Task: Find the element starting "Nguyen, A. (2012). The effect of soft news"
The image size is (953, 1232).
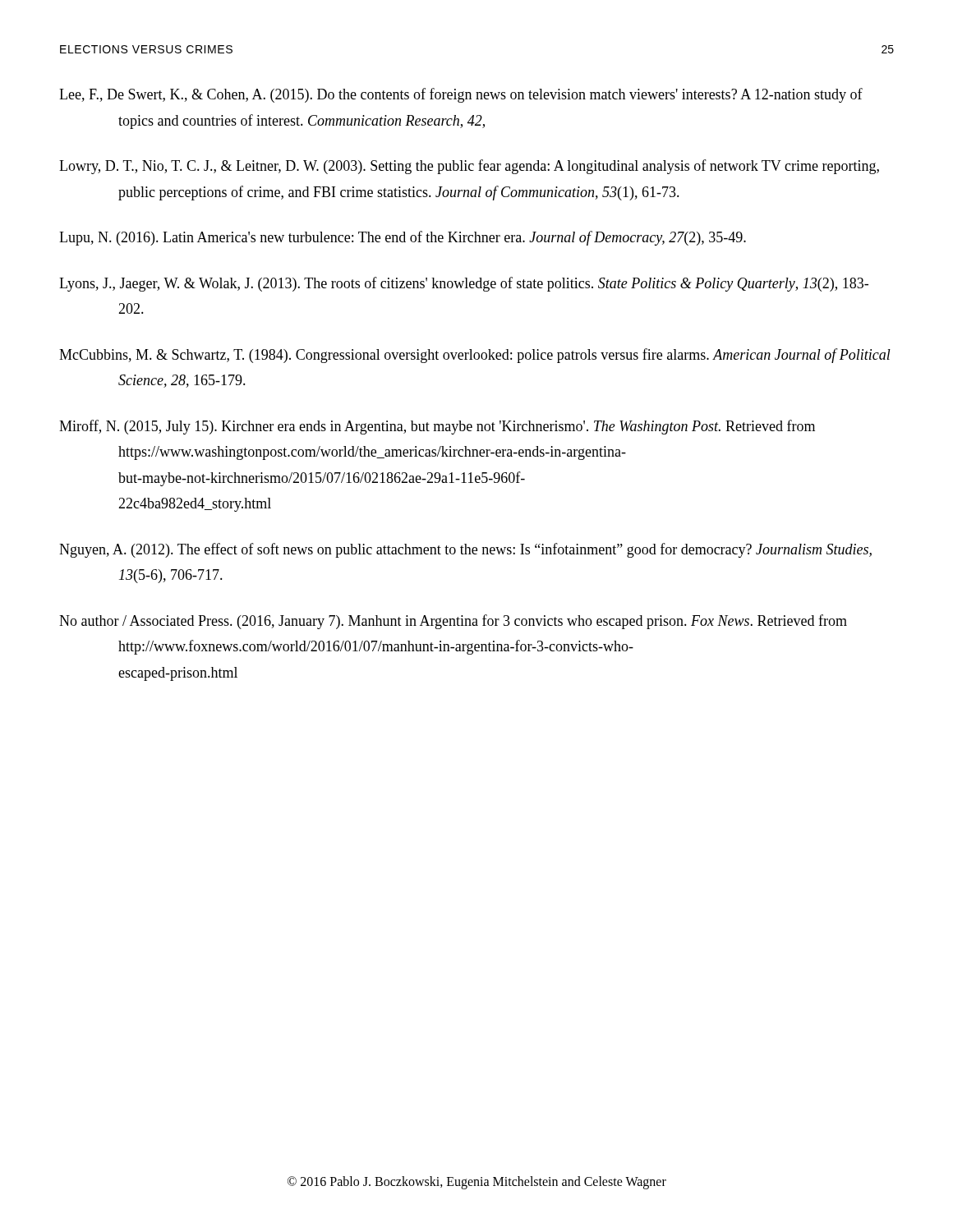Action: click(x=476, y=563)
